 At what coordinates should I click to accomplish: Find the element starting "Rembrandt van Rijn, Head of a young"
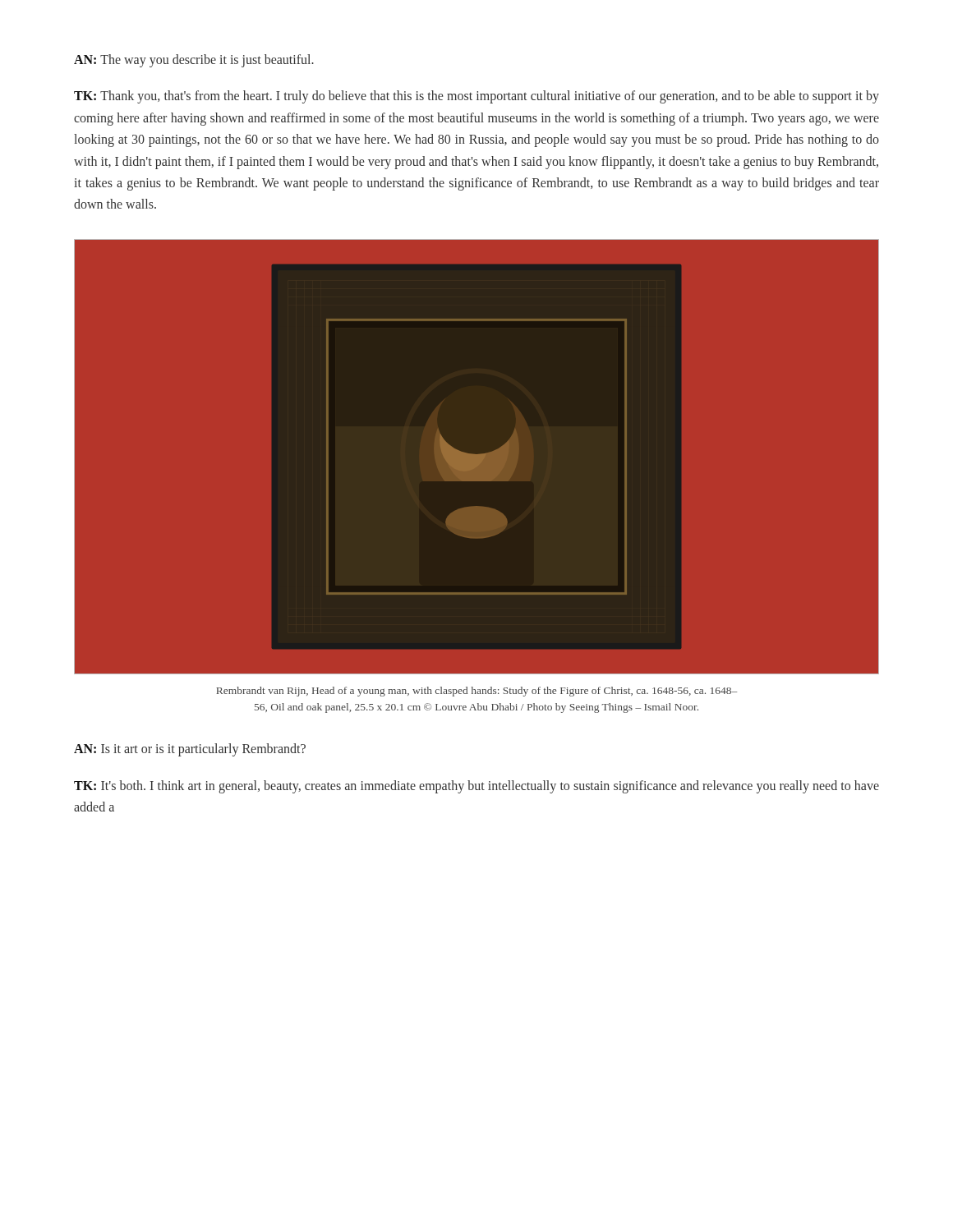tap(476, 698)
